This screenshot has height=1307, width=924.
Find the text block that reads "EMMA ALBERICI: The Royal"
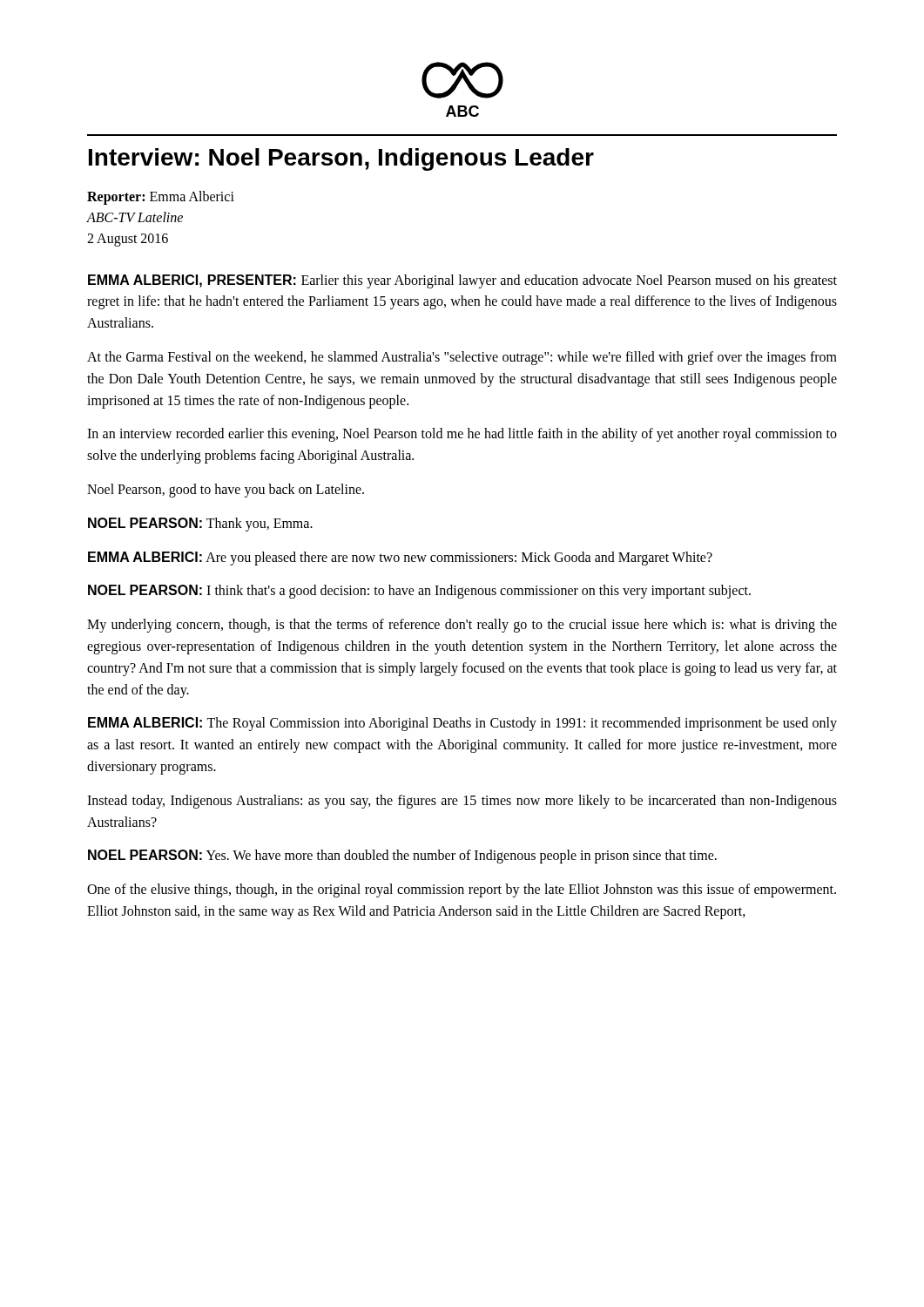tap(462, 745)
